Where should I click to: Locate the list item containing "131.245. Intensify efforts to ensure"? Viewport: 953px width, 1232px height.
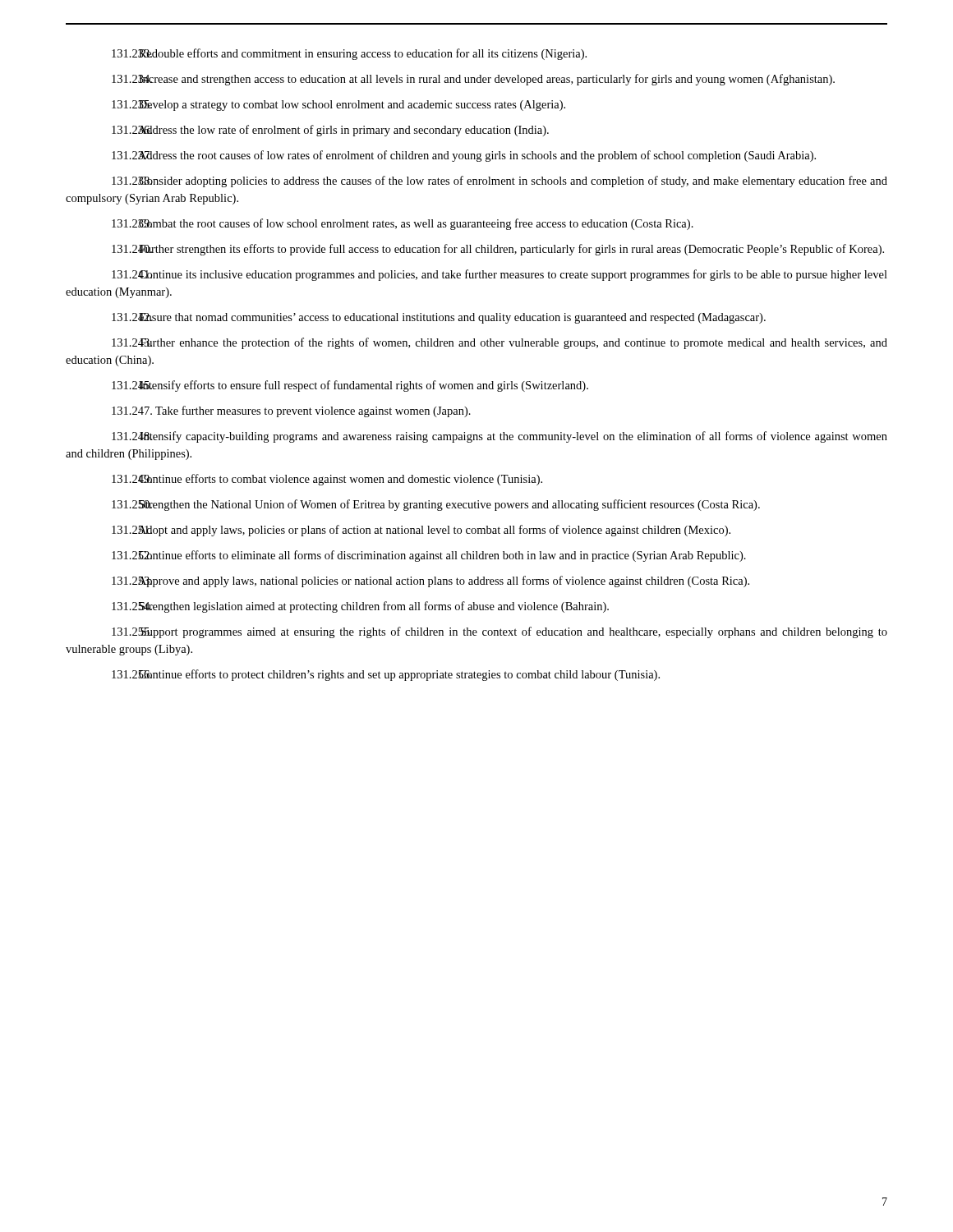point(327,386)
